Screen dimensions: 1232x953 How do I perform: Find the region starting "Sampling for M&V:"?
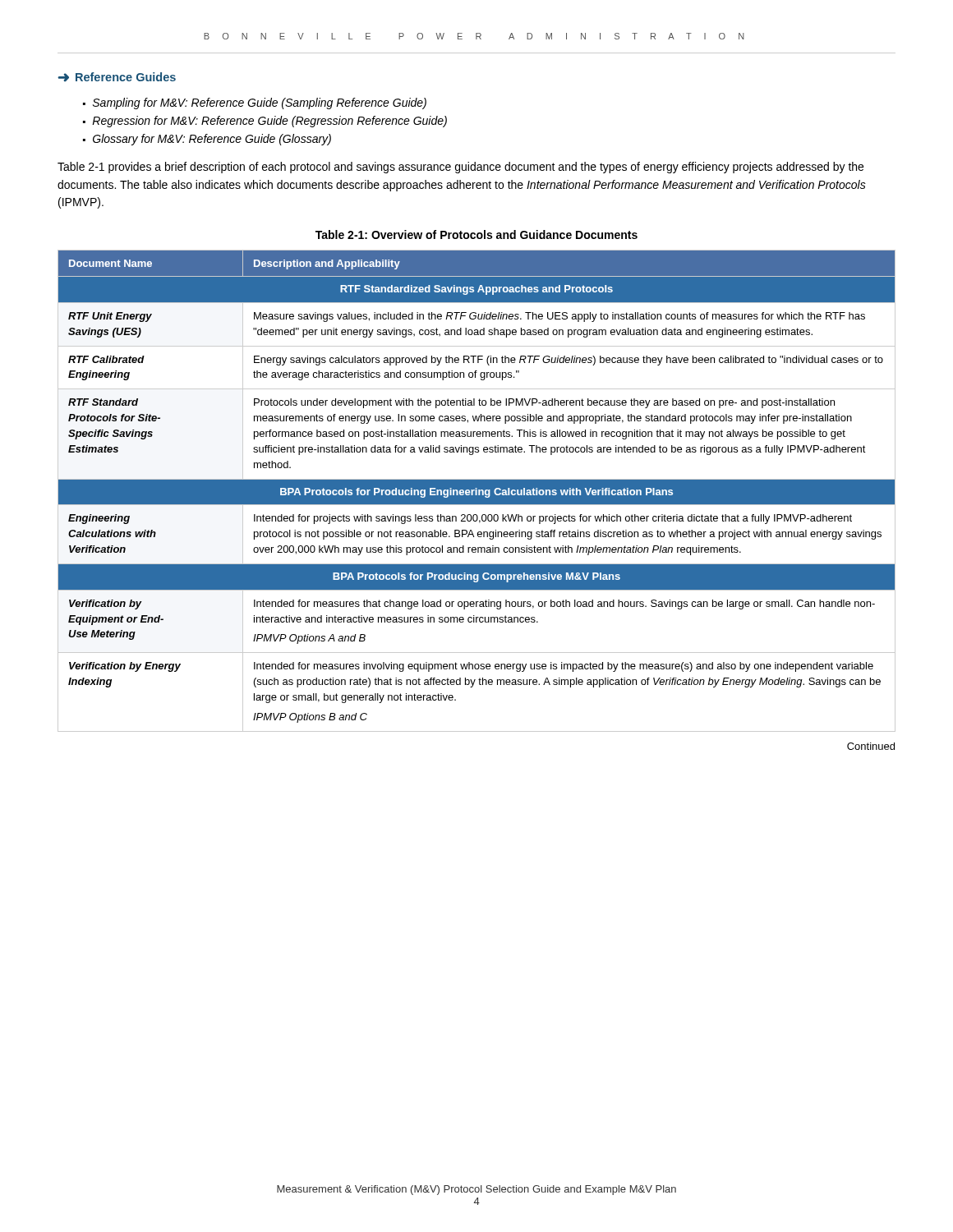pyautogui.click(x=260, y=103)
